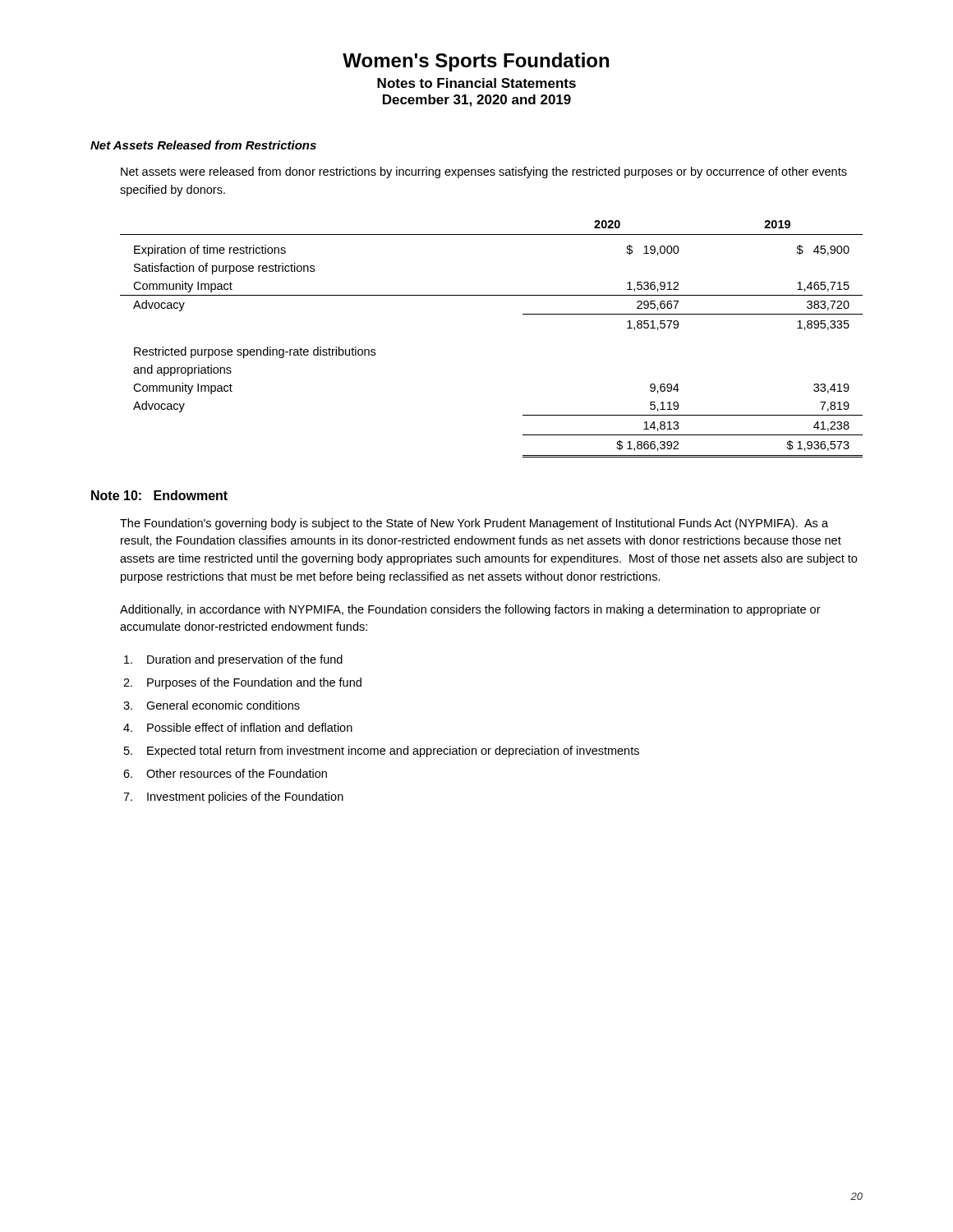Find "3. General economic conditions" on this page
Screen dimensions: 1232x953
212,705
